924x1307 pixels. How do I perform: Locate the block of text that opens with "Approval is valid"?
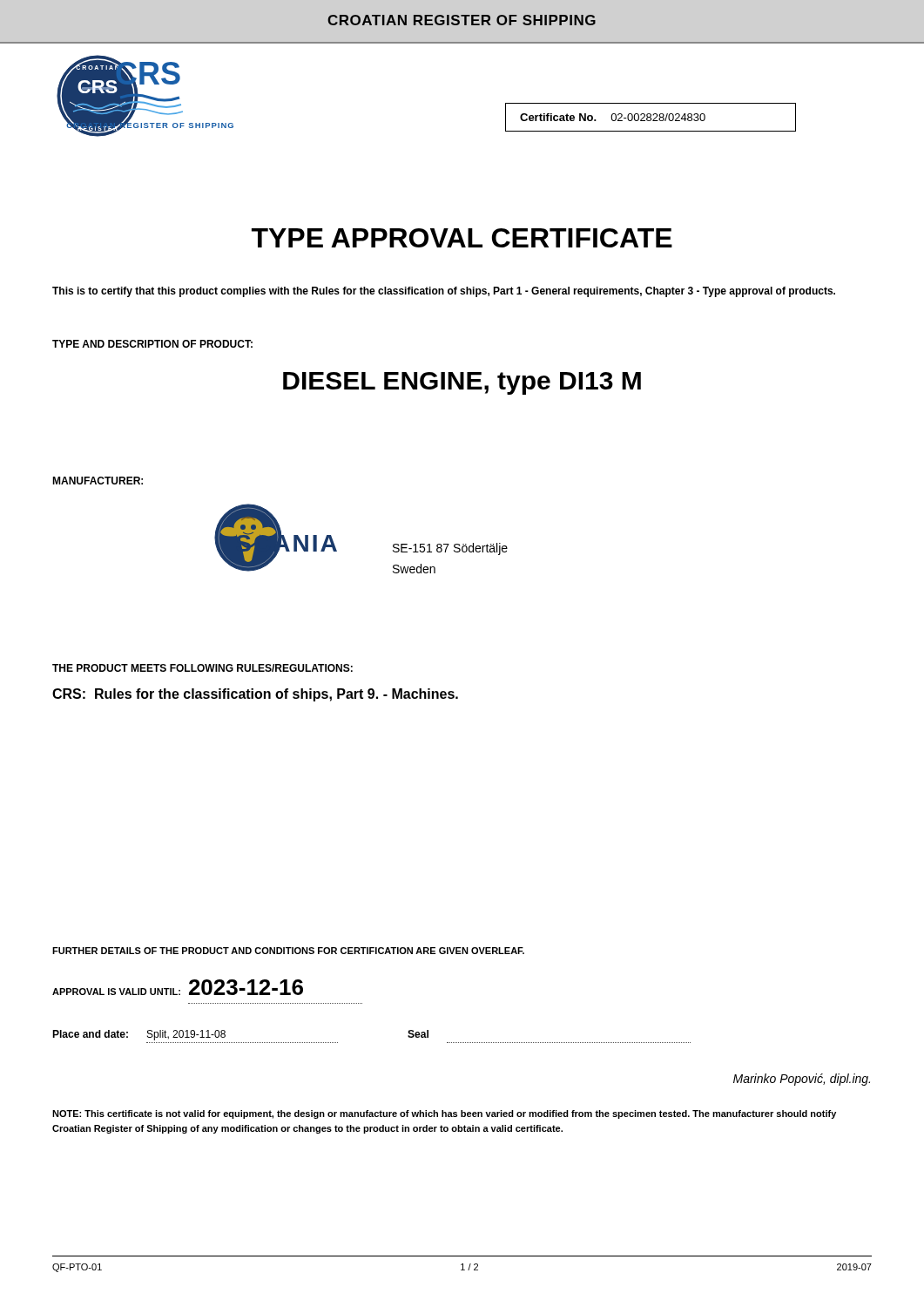click(x=207, y=989)
